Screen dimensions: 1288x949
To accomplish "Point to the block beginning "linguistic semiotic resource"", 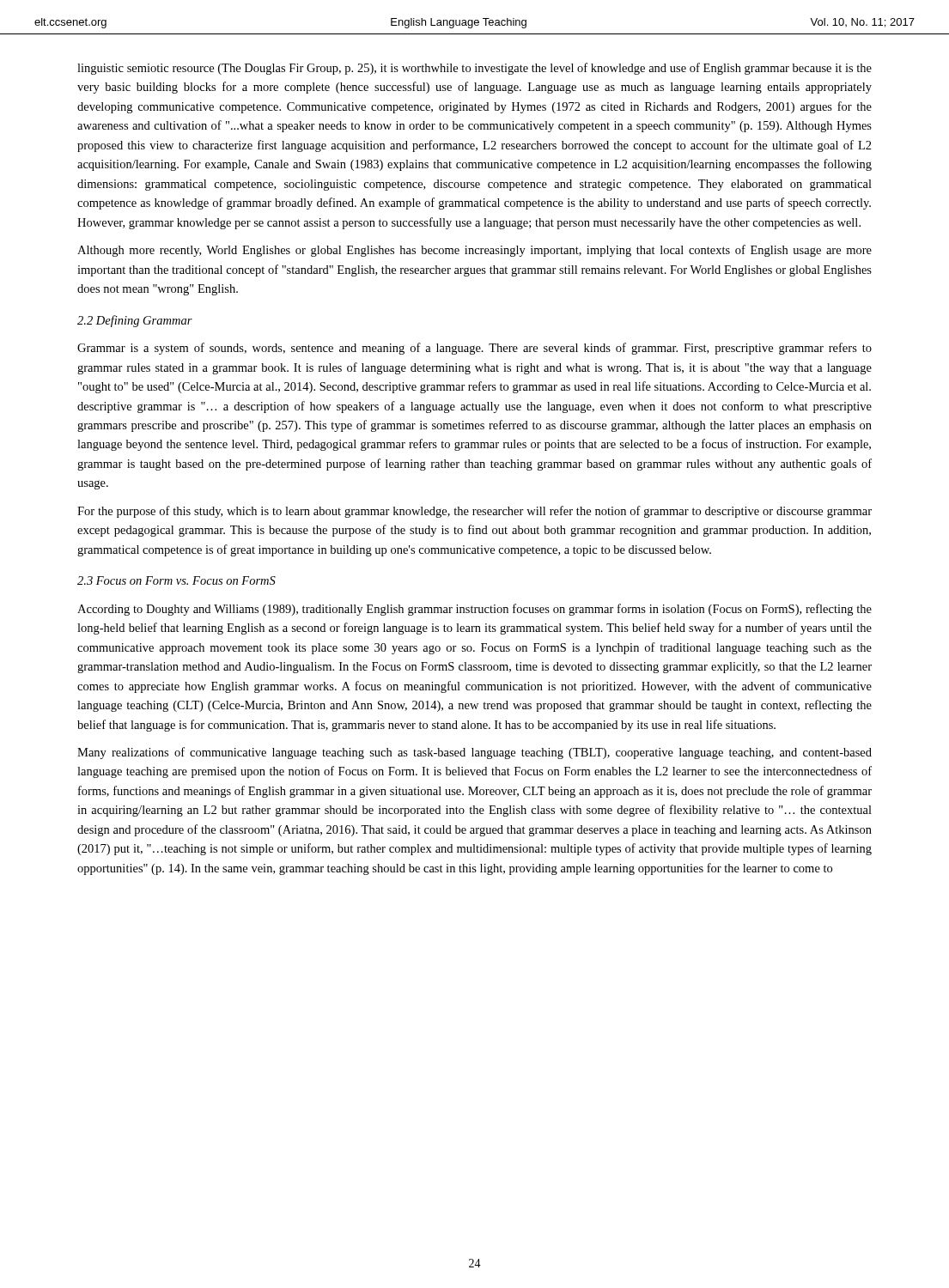I will click(x=474, y=145).
